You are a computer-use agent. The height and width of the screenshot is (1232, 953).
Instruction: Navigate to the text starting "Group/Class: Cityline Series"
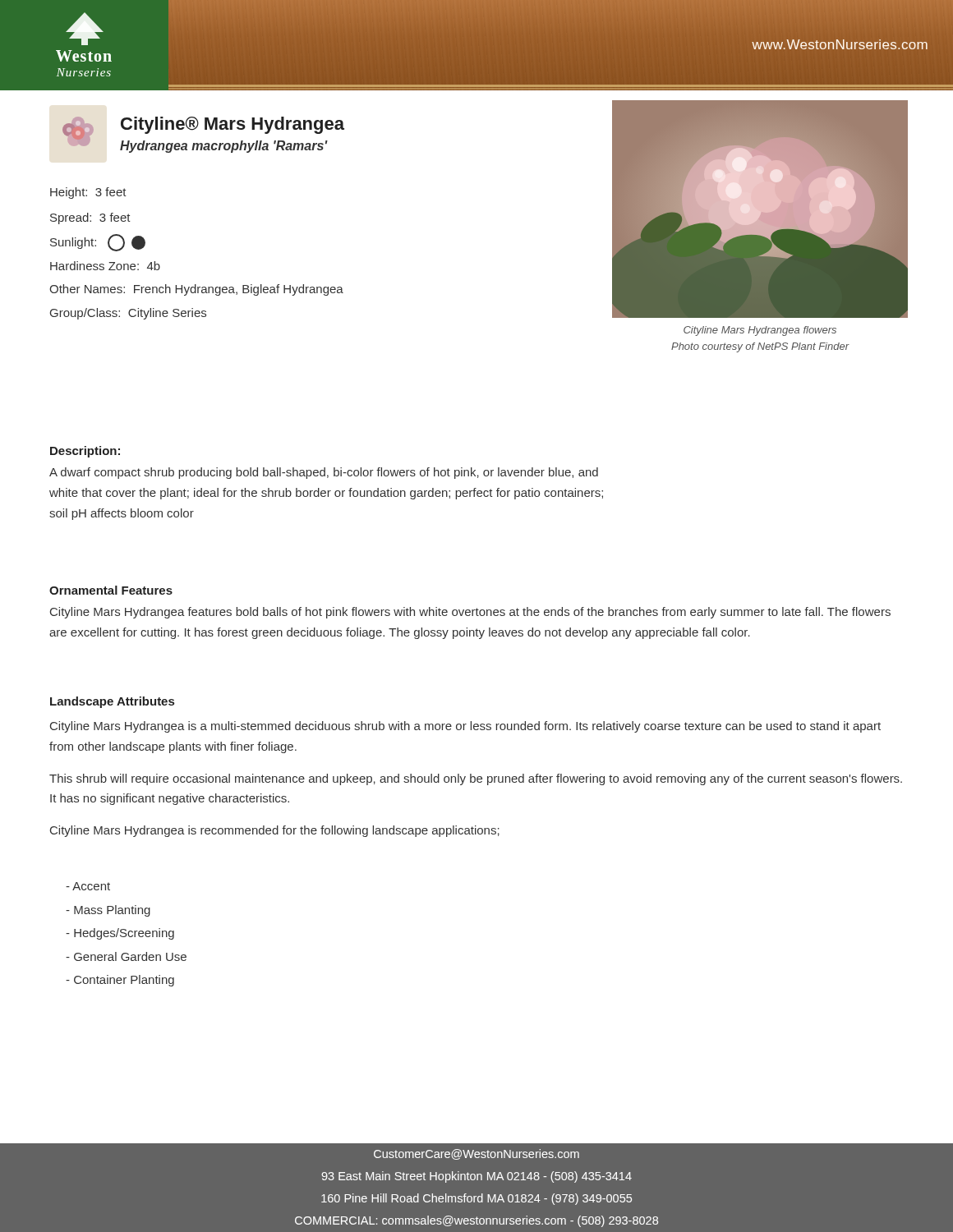128,312
